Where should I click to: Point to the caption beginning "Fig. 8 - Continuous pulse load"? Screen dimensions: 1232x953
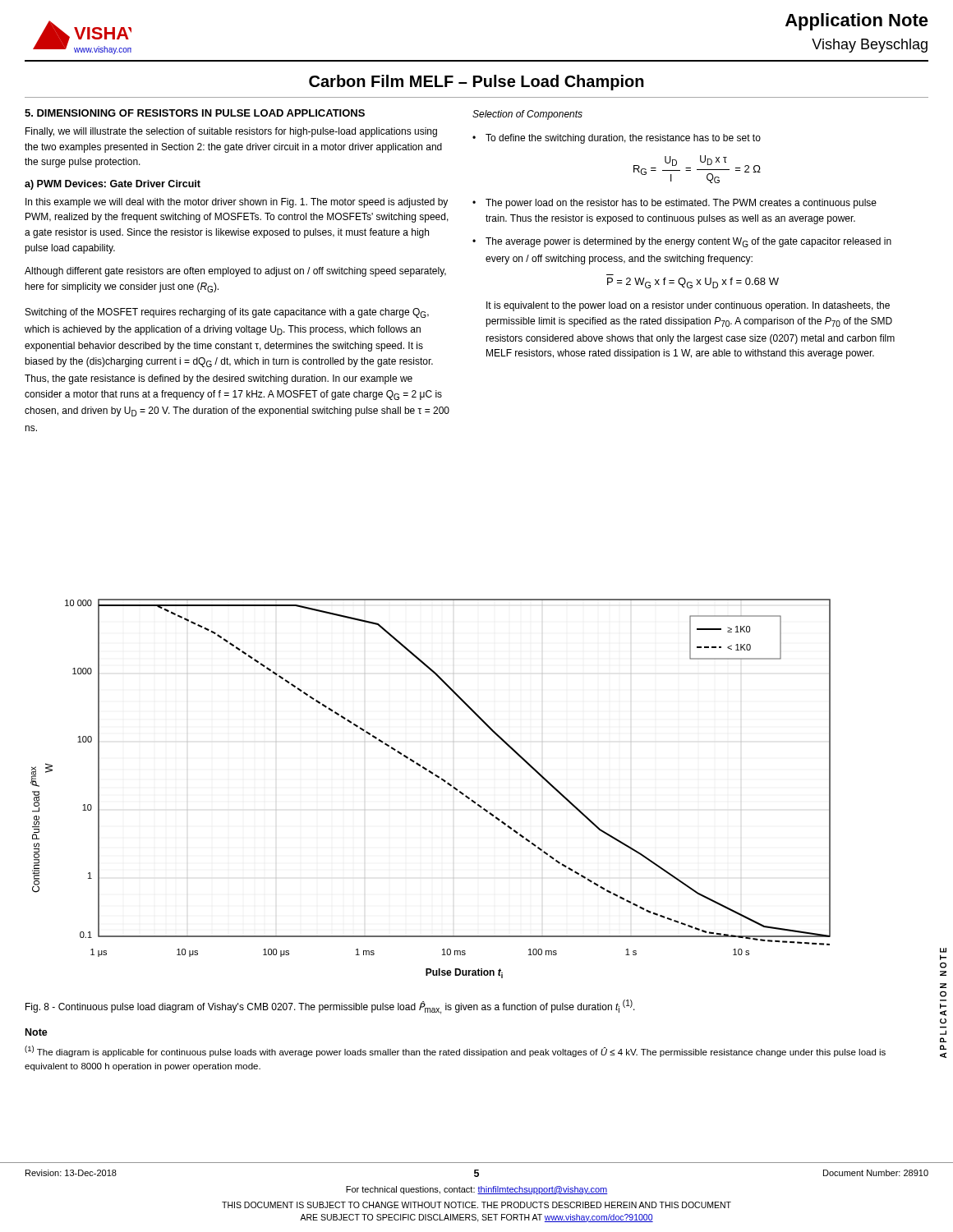tap(330, 1007)
